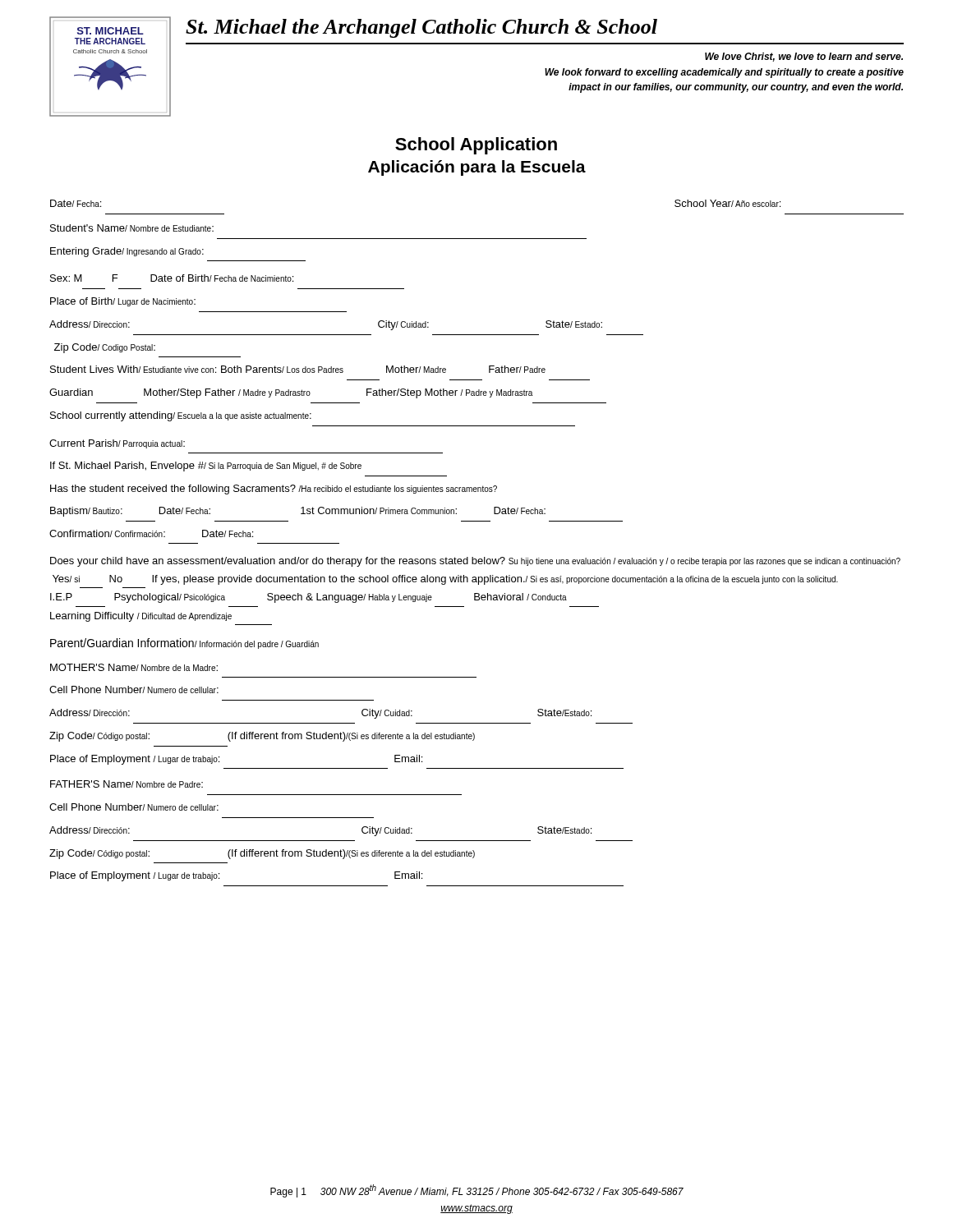Image resolution: width=953 pixels, height=1232 pixels.
Task: Locate the text block with the text "Sex: M F Date of Birth/ Fecha de"
Action: (x=227, y=279)
